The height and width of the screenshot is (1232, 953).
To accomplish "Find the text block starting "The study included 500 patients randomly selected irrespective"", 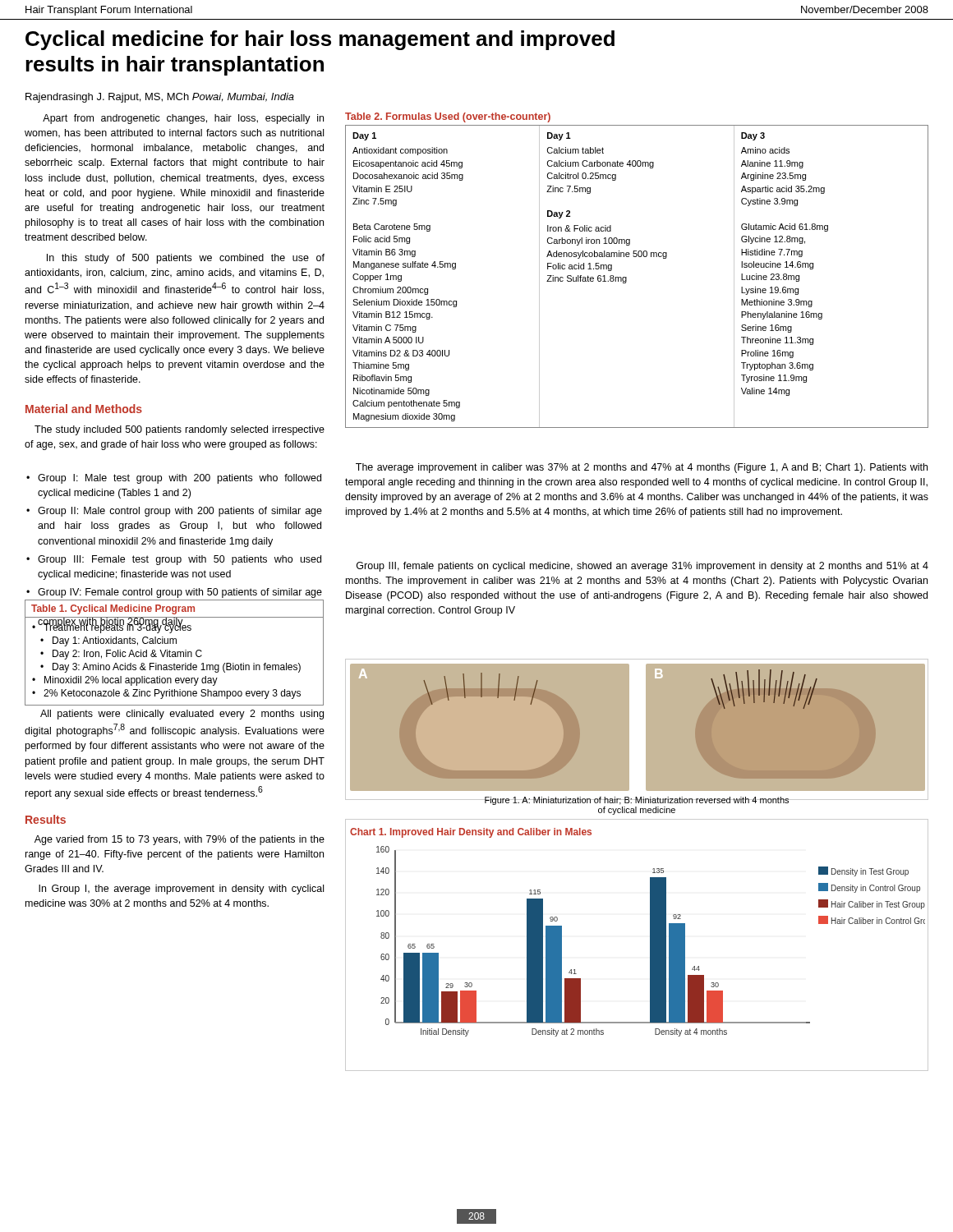I will (x=175, y=437).
